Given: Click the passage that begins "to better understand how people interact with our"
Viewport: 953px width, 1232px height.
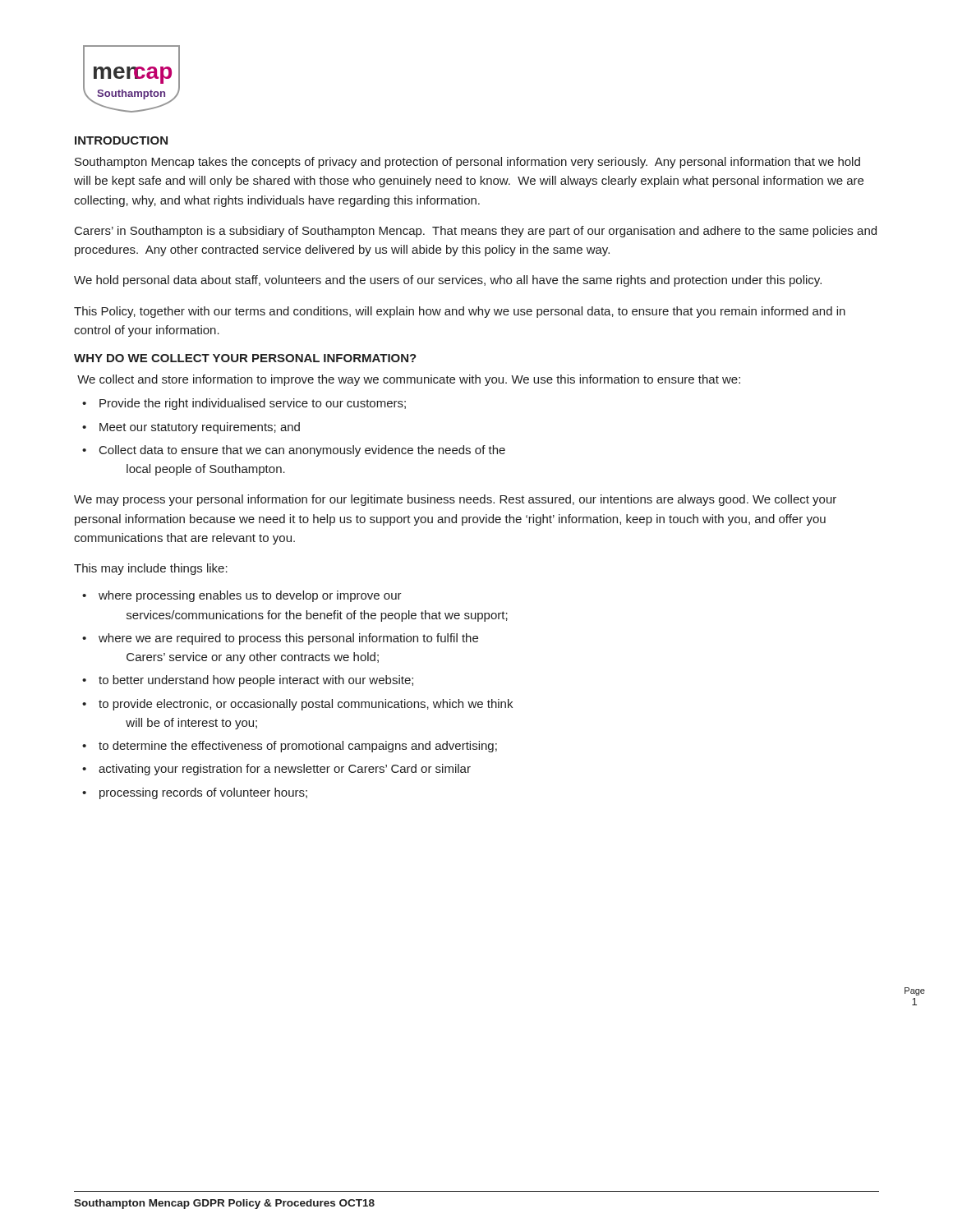Looking at the screenshot, I should click(x=256, y=680).
